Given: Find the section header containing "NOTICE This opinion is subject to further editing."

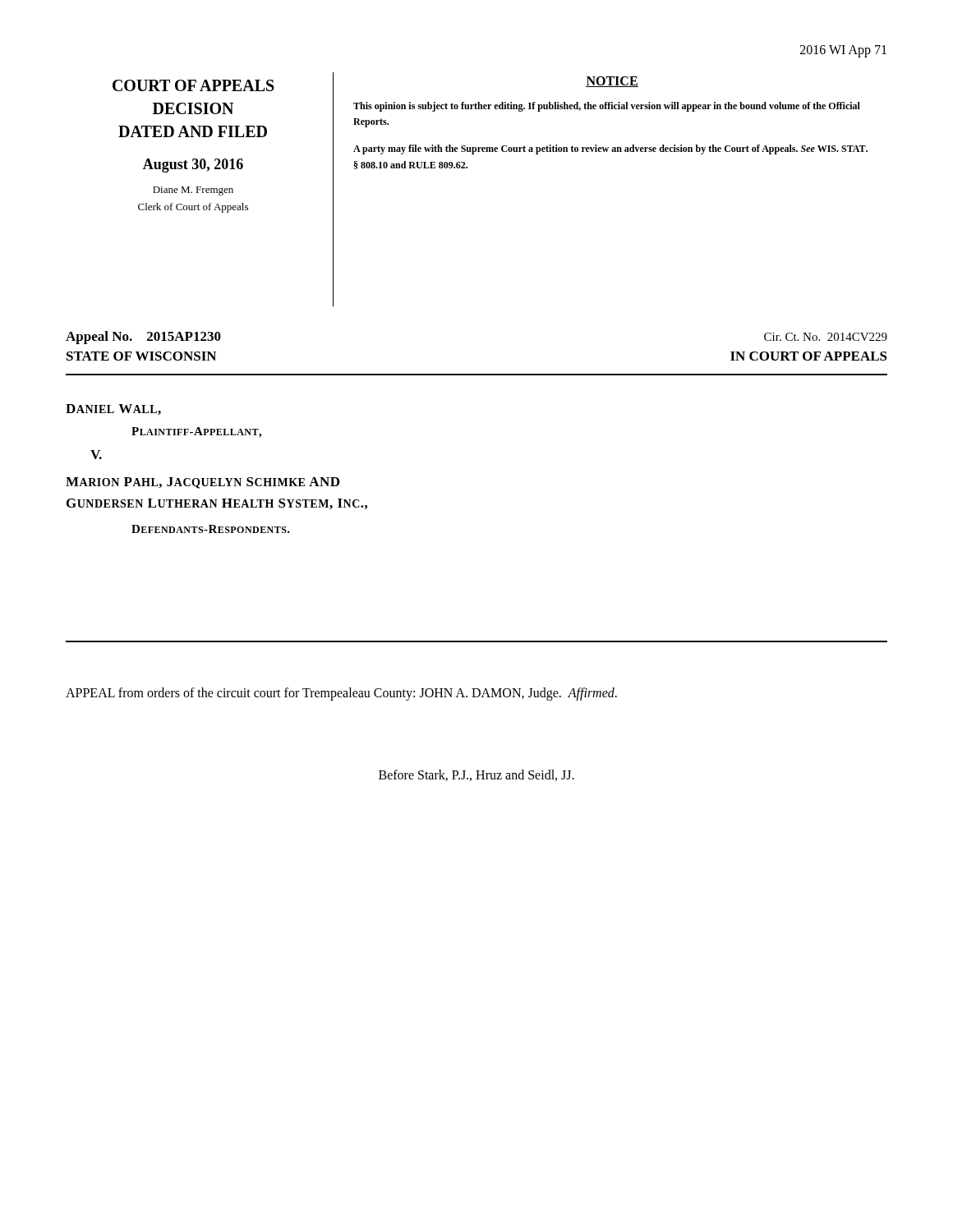Looking at the screenshot, I should [612, 82].
